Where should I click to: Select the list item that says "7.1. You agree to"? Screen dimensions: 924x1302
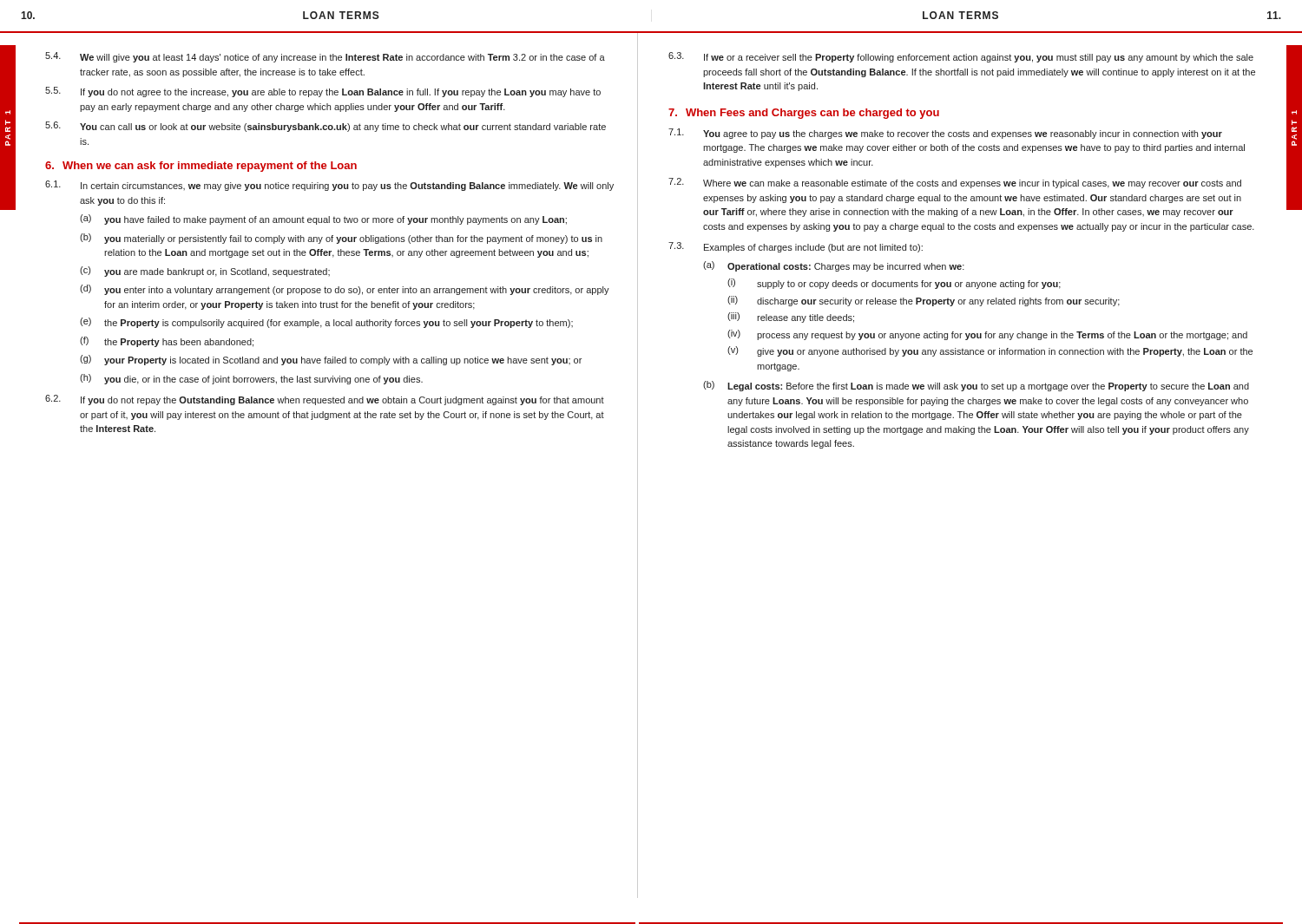coord(963,148)
